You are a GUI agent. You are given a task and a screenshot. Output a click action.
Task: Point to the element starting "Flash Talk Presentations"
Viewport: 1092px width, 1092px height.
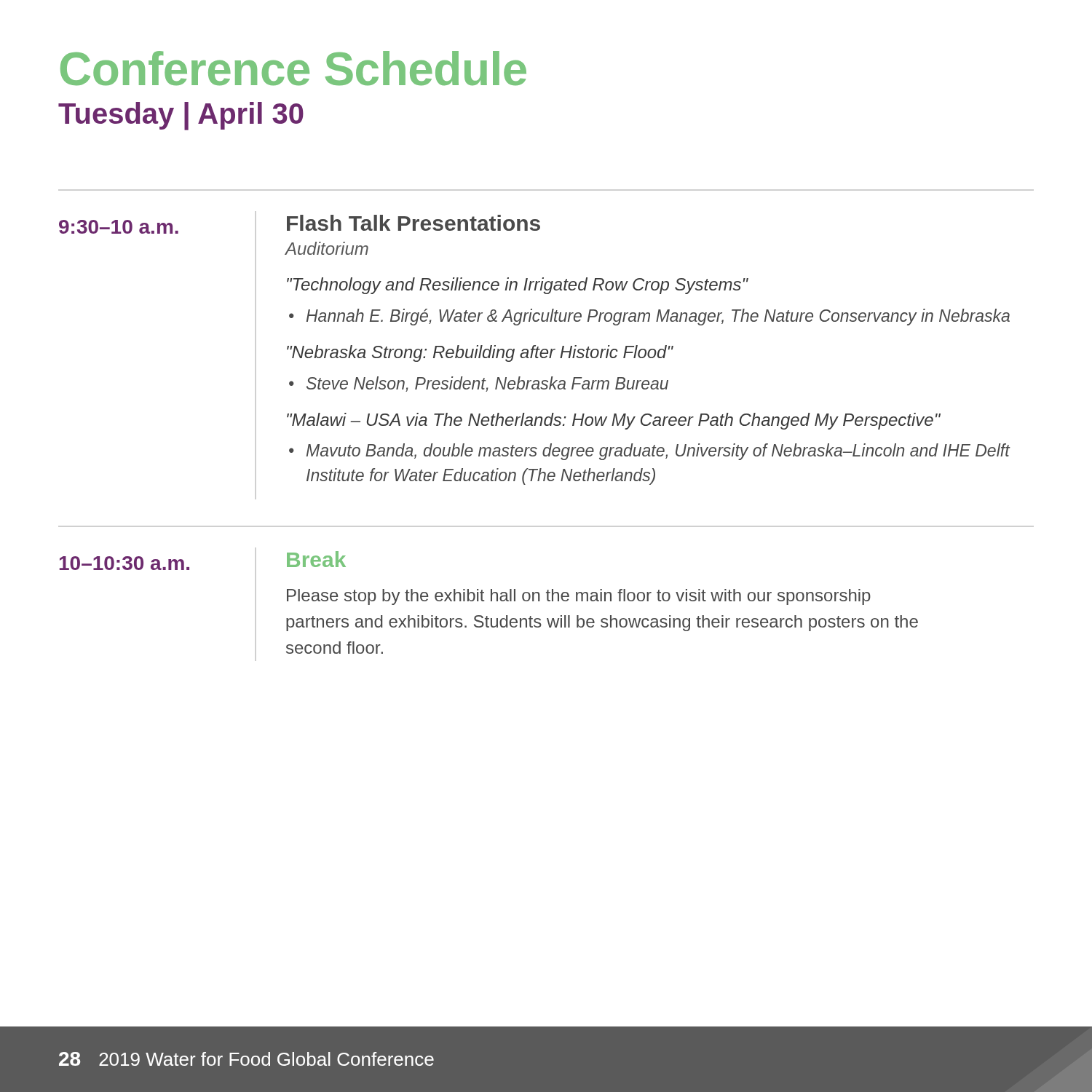click(x=413, y=223)
